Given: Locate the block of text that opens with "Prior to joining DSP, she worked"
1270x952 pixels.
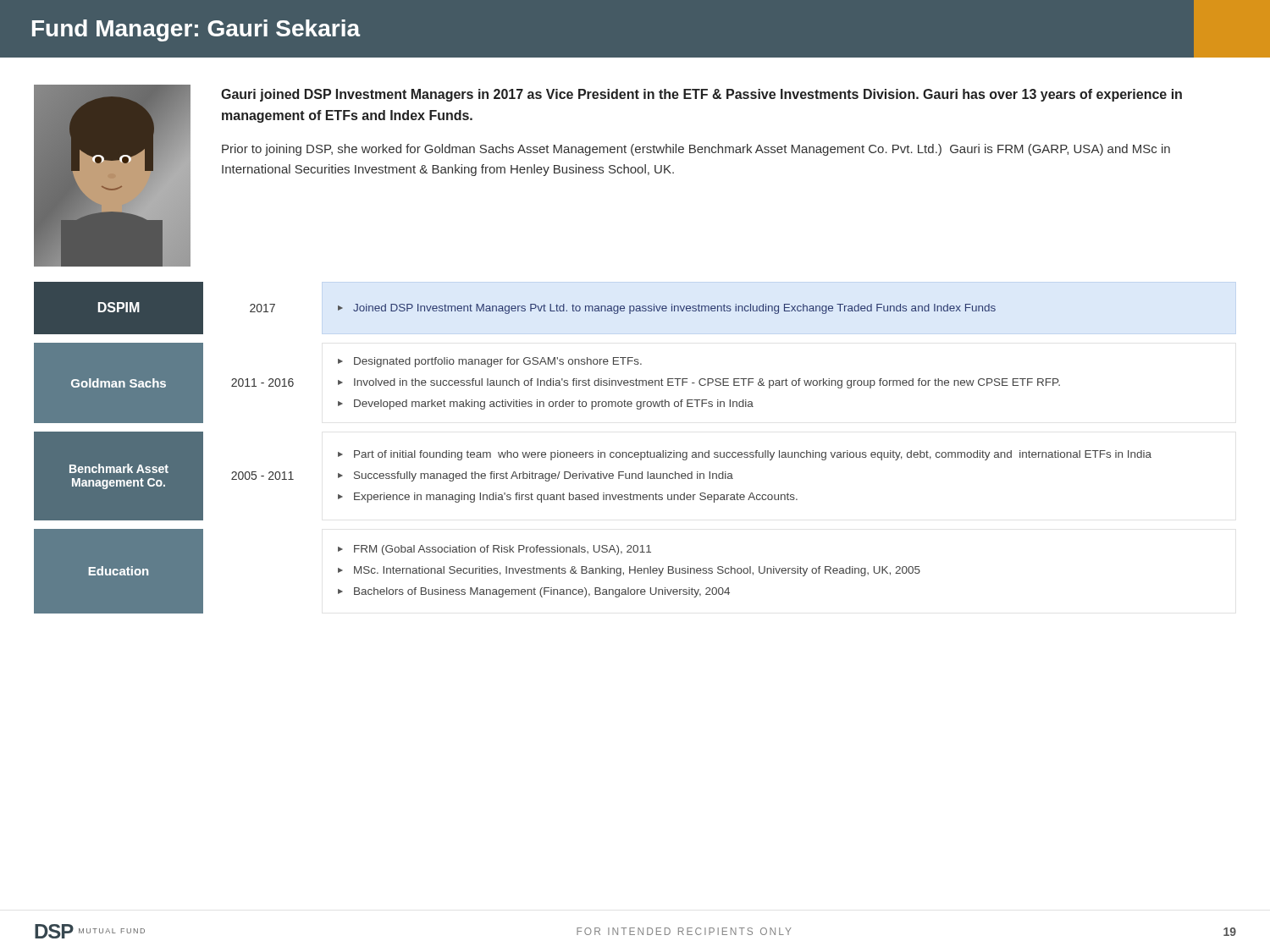Looking at the screenshot, I should (x=696, y=158).
